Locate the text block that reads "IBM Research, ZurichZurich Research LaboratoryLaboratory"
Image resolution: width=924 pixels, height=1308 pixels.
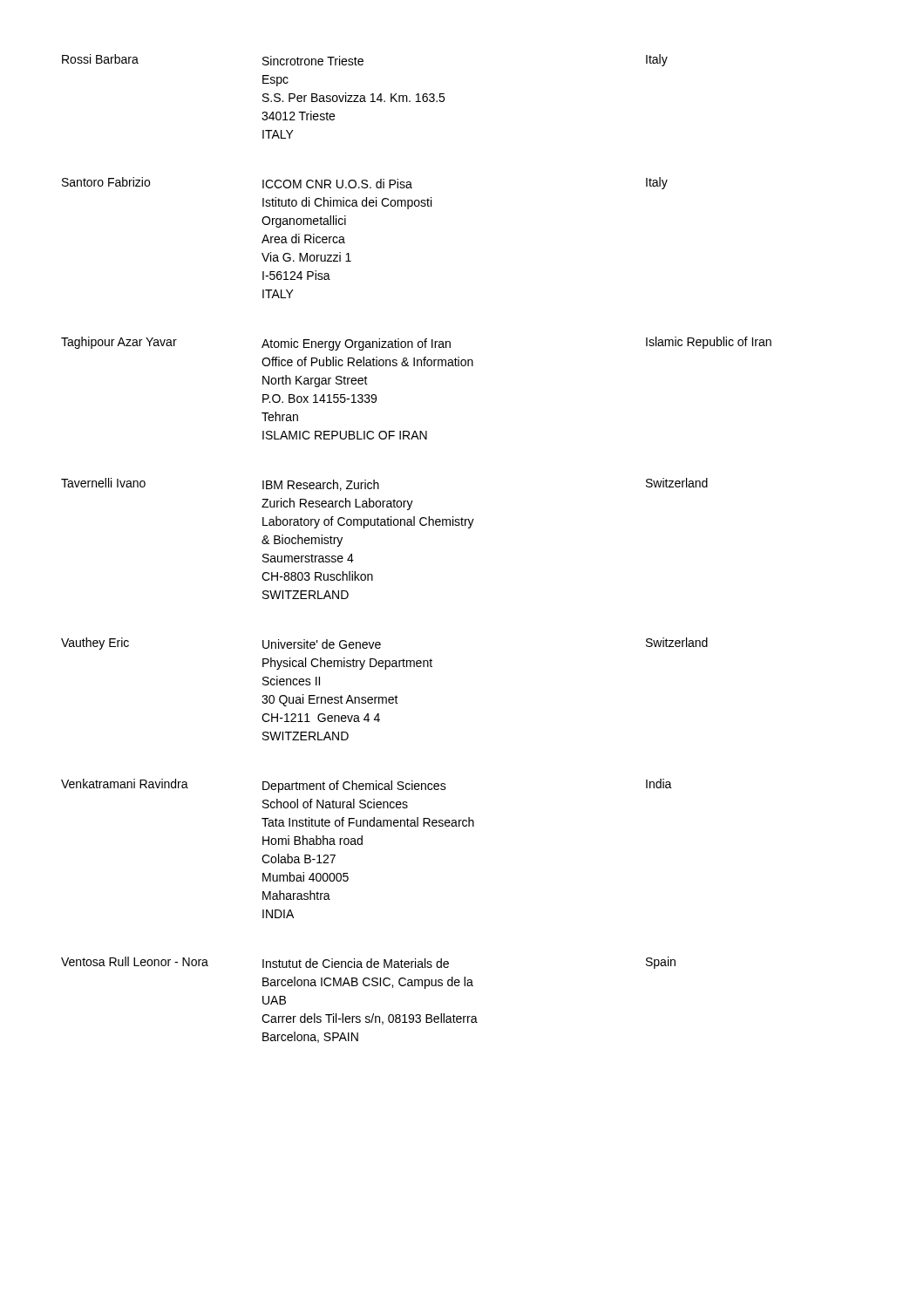tap(321, 485)
